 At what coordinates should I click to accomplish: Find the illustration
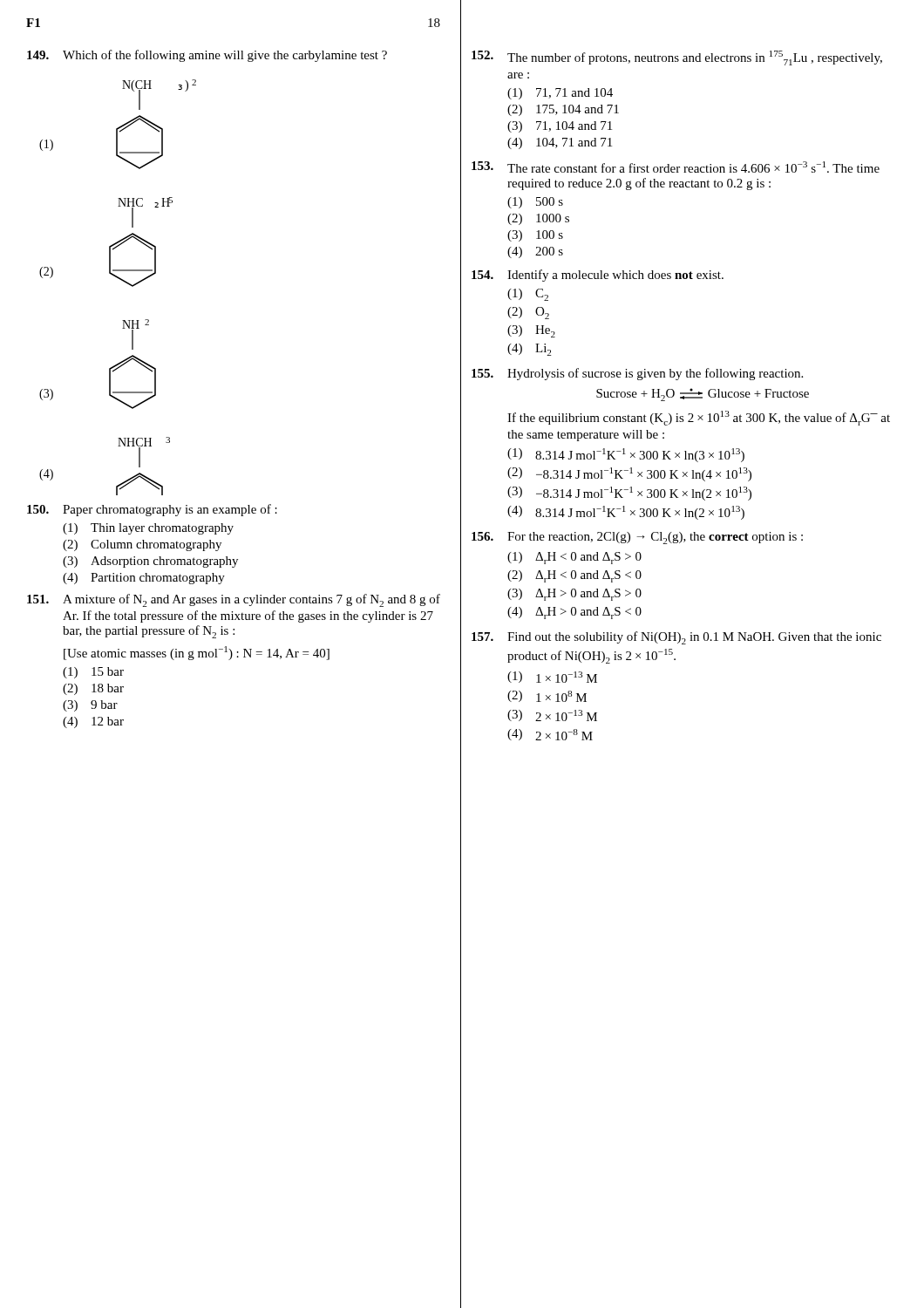(240, 282)
